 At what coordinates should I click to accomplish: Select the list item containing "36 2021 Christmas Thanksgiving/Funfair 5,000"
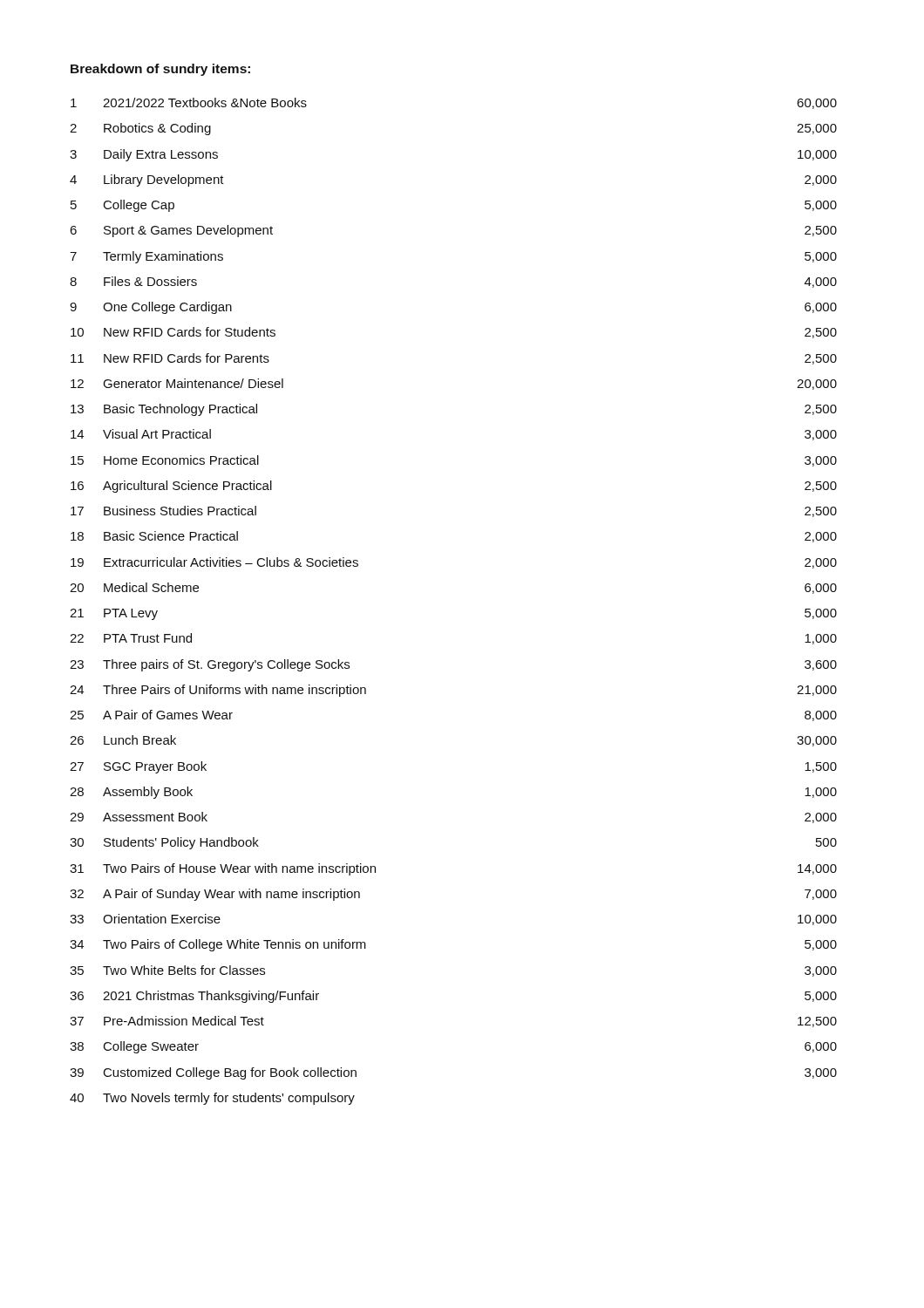pyautogui.click(x=208, y=996)
